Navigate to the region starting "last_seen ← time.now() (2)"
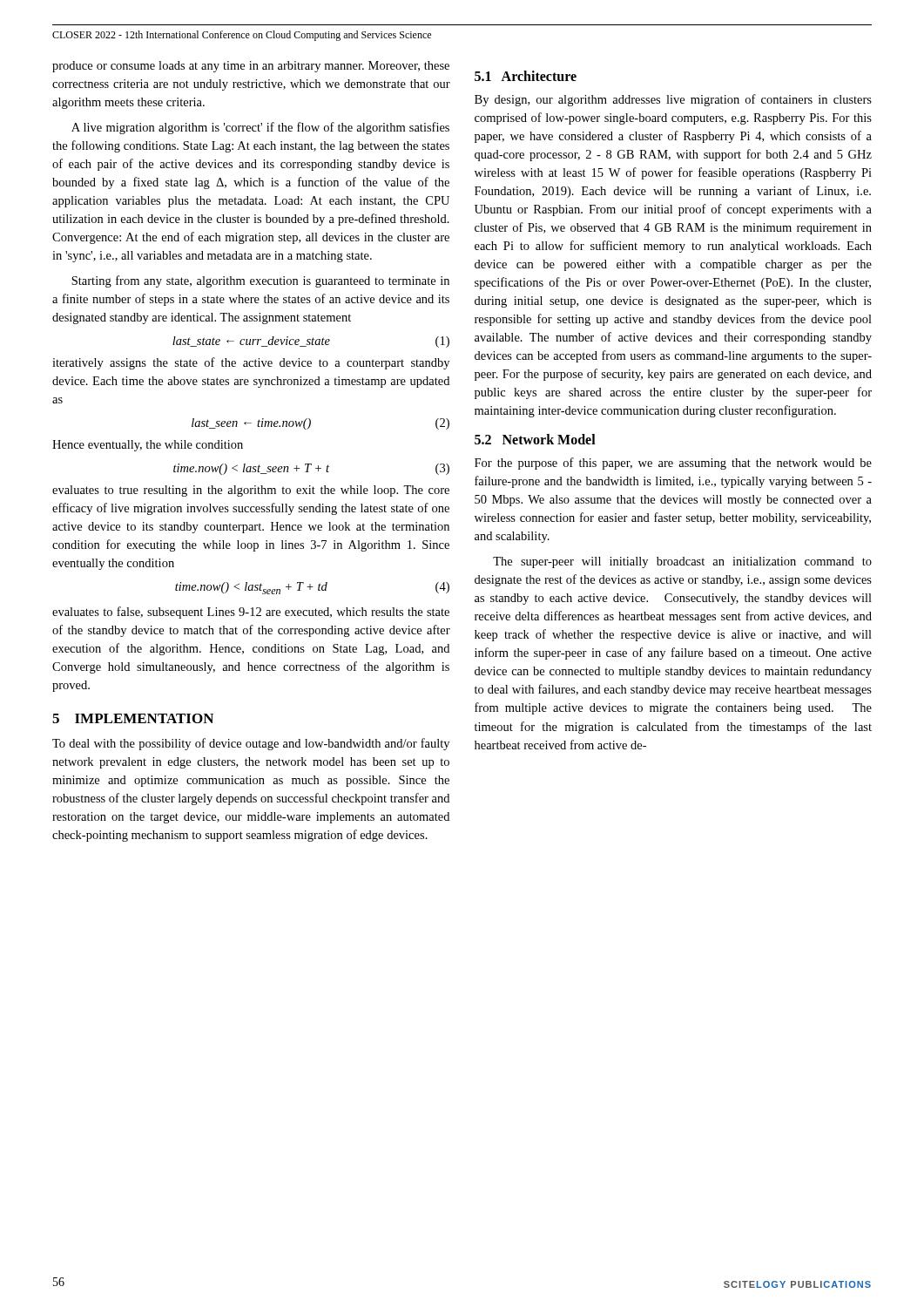Screen dimensions: 1307x924 (x=320, y=423)
